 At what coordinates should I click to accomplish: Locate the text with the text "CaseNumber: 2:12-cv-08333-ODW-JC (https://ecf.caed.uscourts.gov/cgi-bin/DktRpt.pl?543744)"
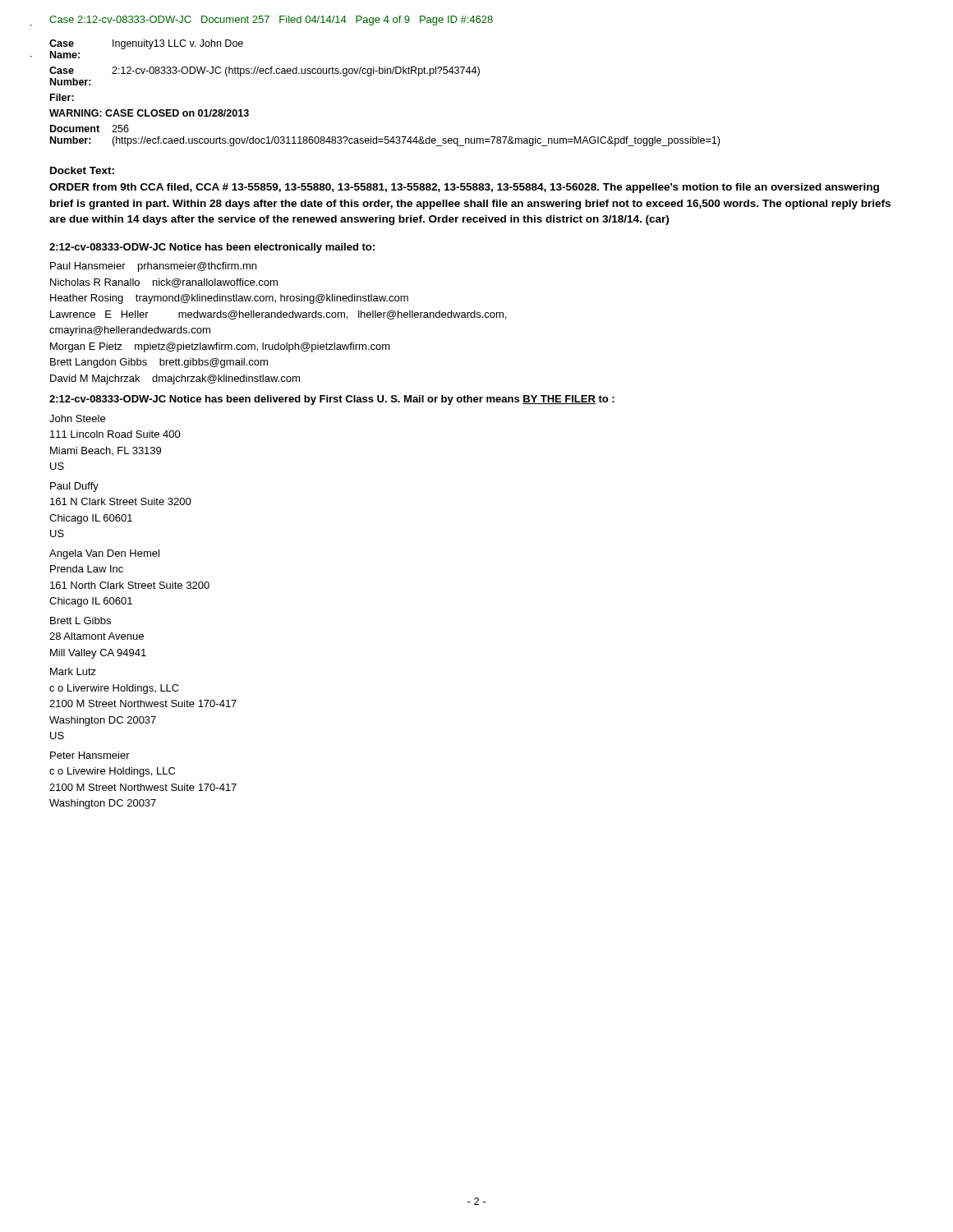coord(265,76)
